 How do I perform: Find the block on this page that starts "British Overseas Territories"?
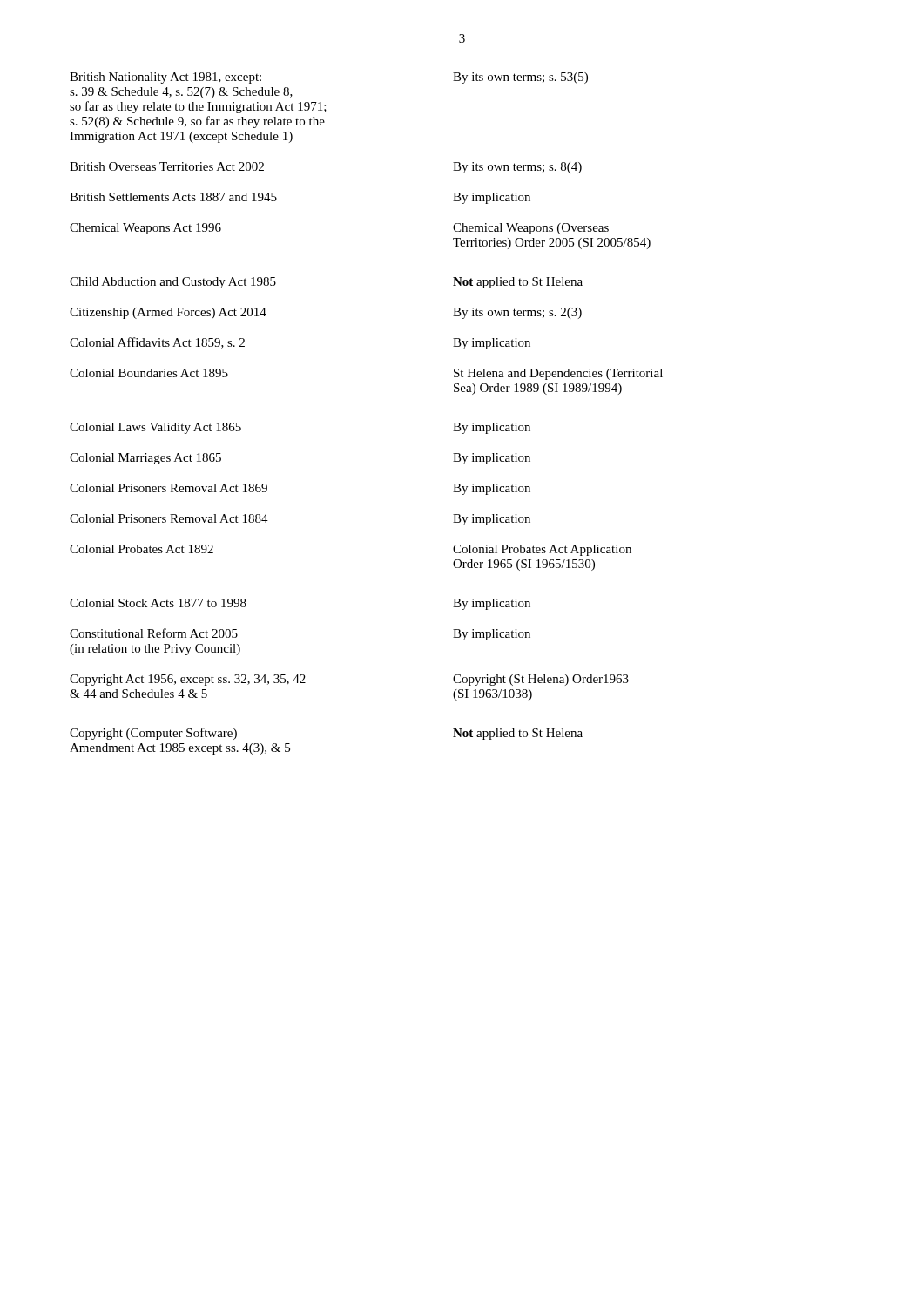(x=444, y=167)
